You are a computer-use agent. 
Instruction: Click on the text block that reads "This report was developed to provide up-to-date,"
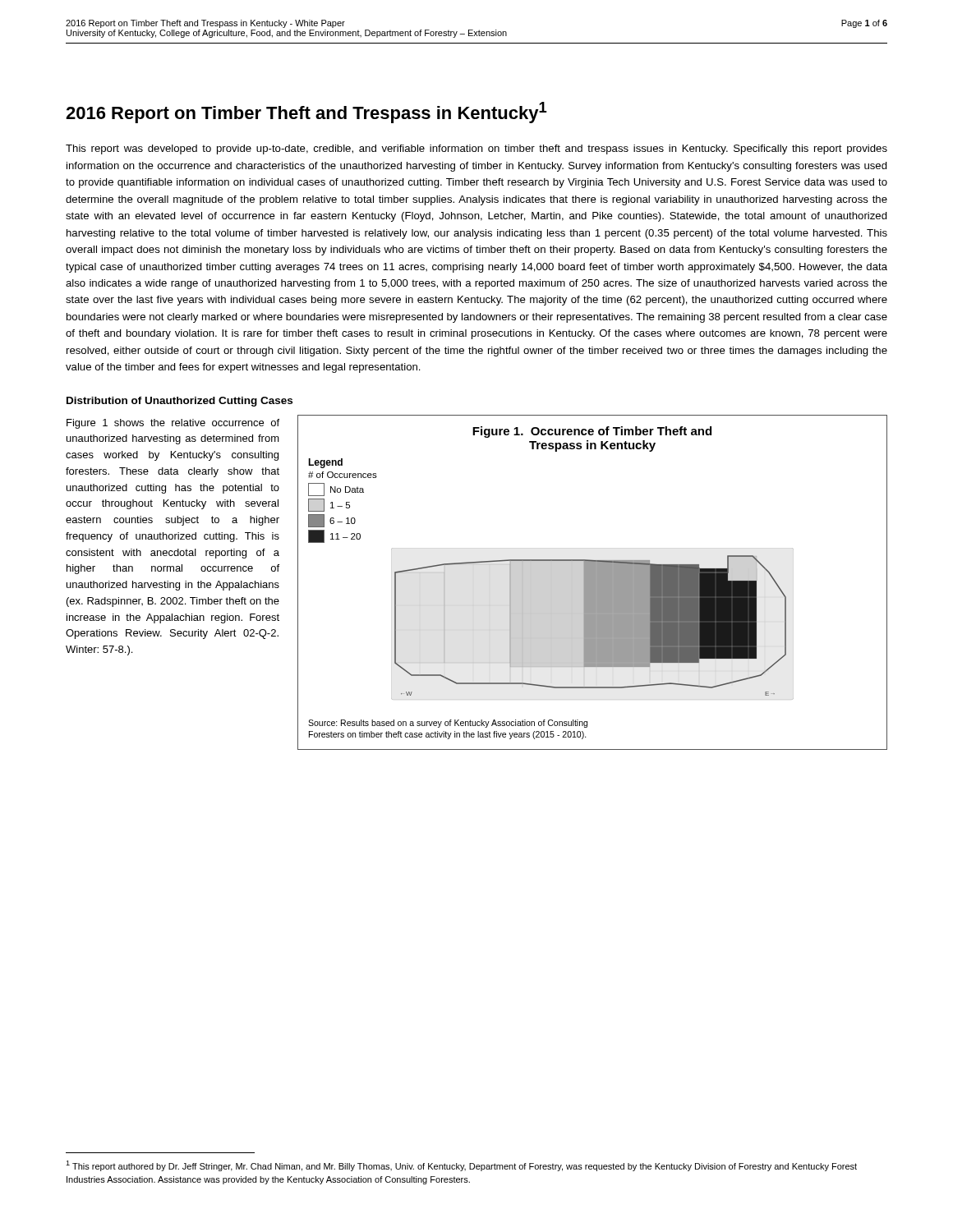click(x=476, y=258)
